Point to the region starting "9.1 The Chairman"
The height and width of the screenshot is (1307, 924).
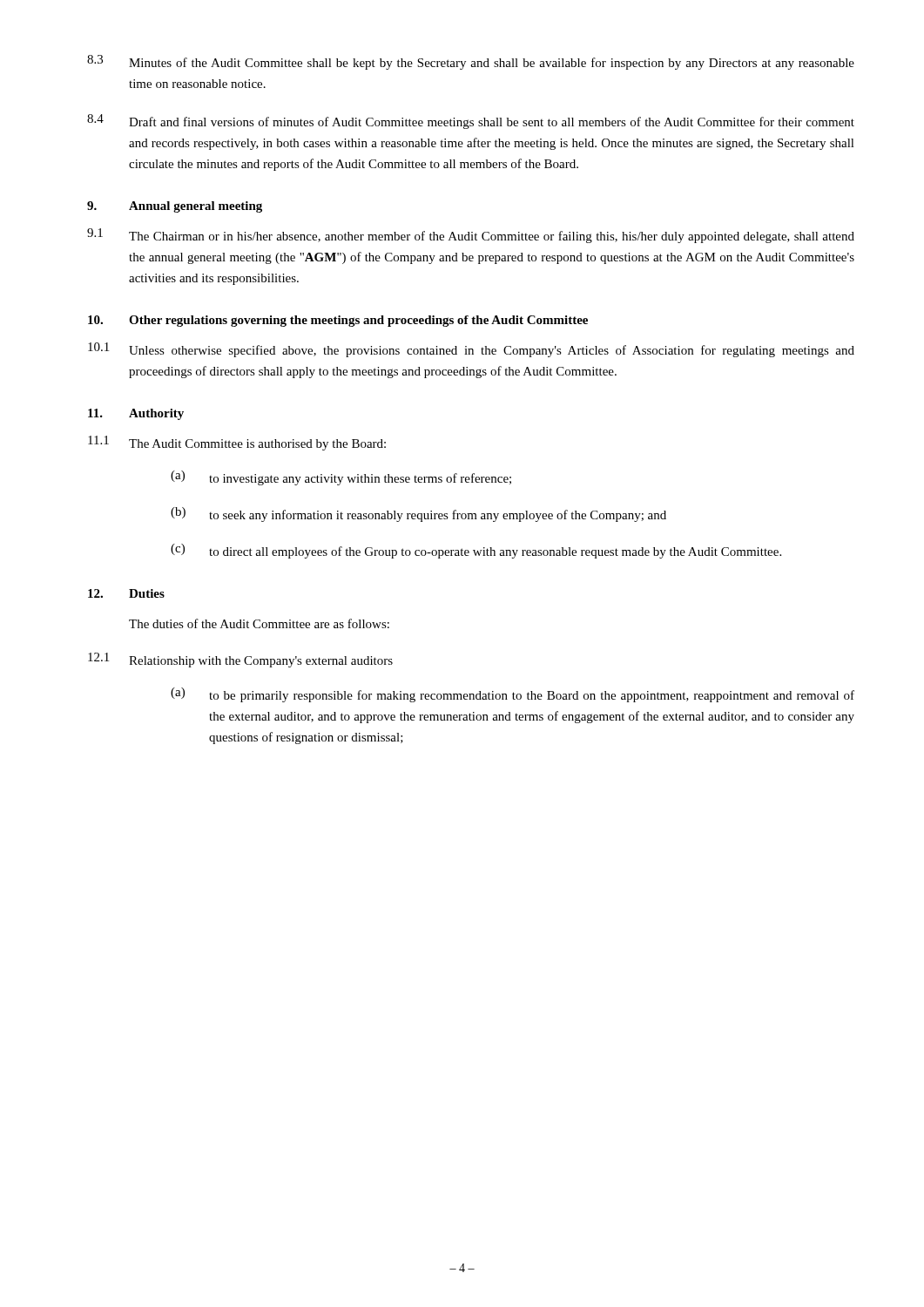[471, 257]
